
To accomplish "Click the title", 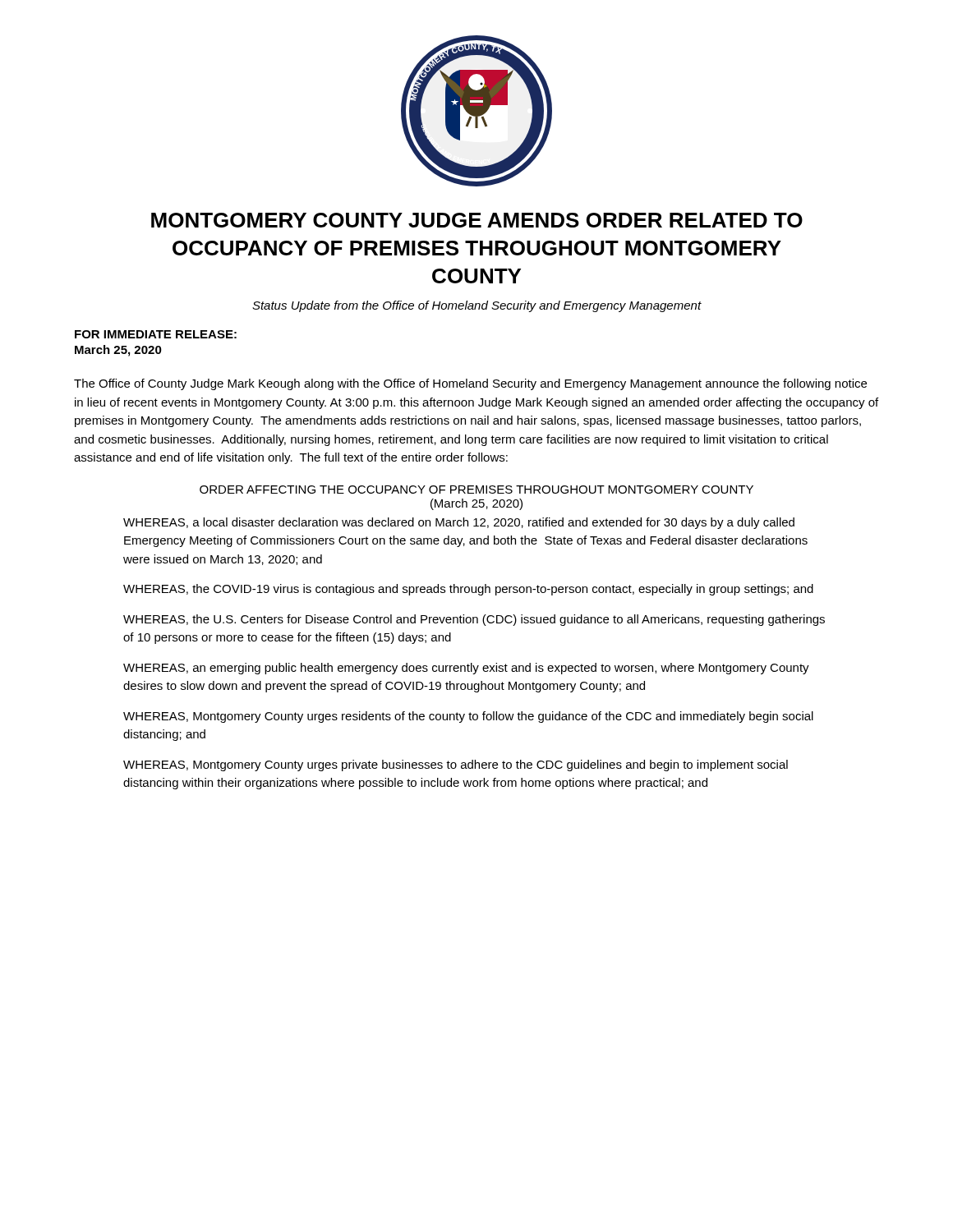I will [x=476, y=249].
